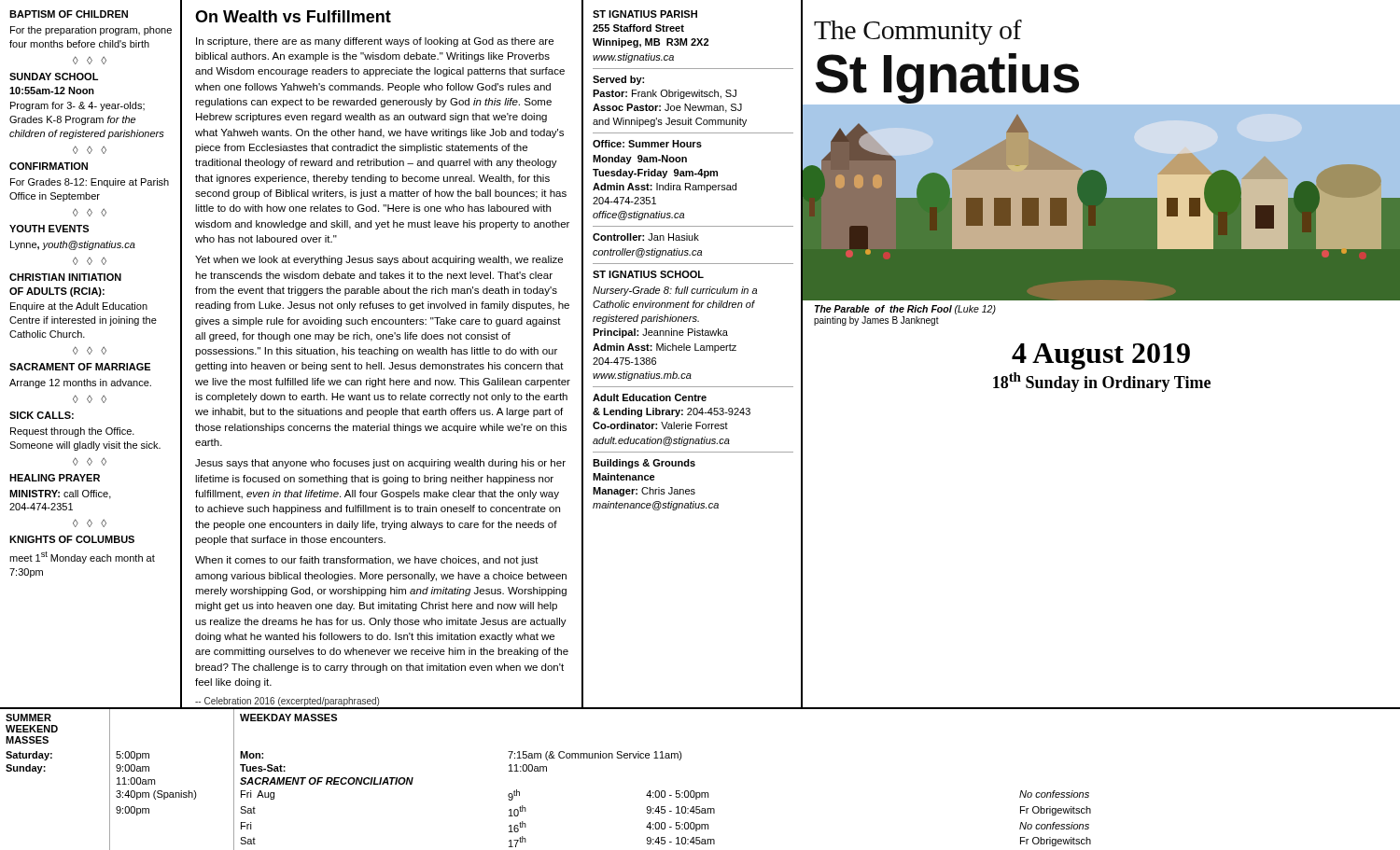Screen dimensions: 850x1400
Task: Navigate to the text starting "Nursery-Grade 8: full curriculum in a Catholic"
Action: tap(693, 333)
